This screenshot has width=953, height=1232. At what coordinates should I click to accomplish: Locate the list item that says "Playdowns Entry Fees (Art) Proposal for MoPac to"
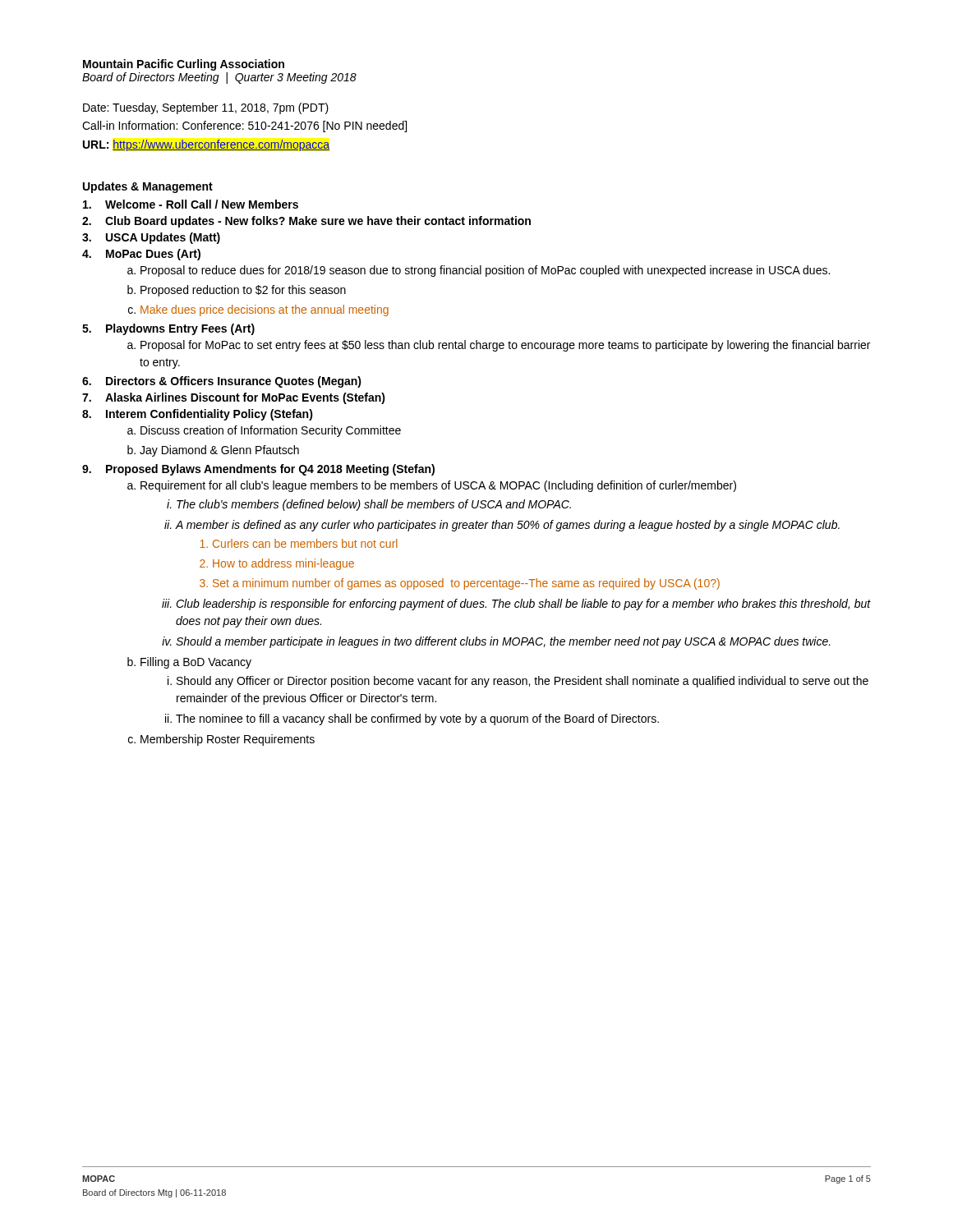click(488, 347)
